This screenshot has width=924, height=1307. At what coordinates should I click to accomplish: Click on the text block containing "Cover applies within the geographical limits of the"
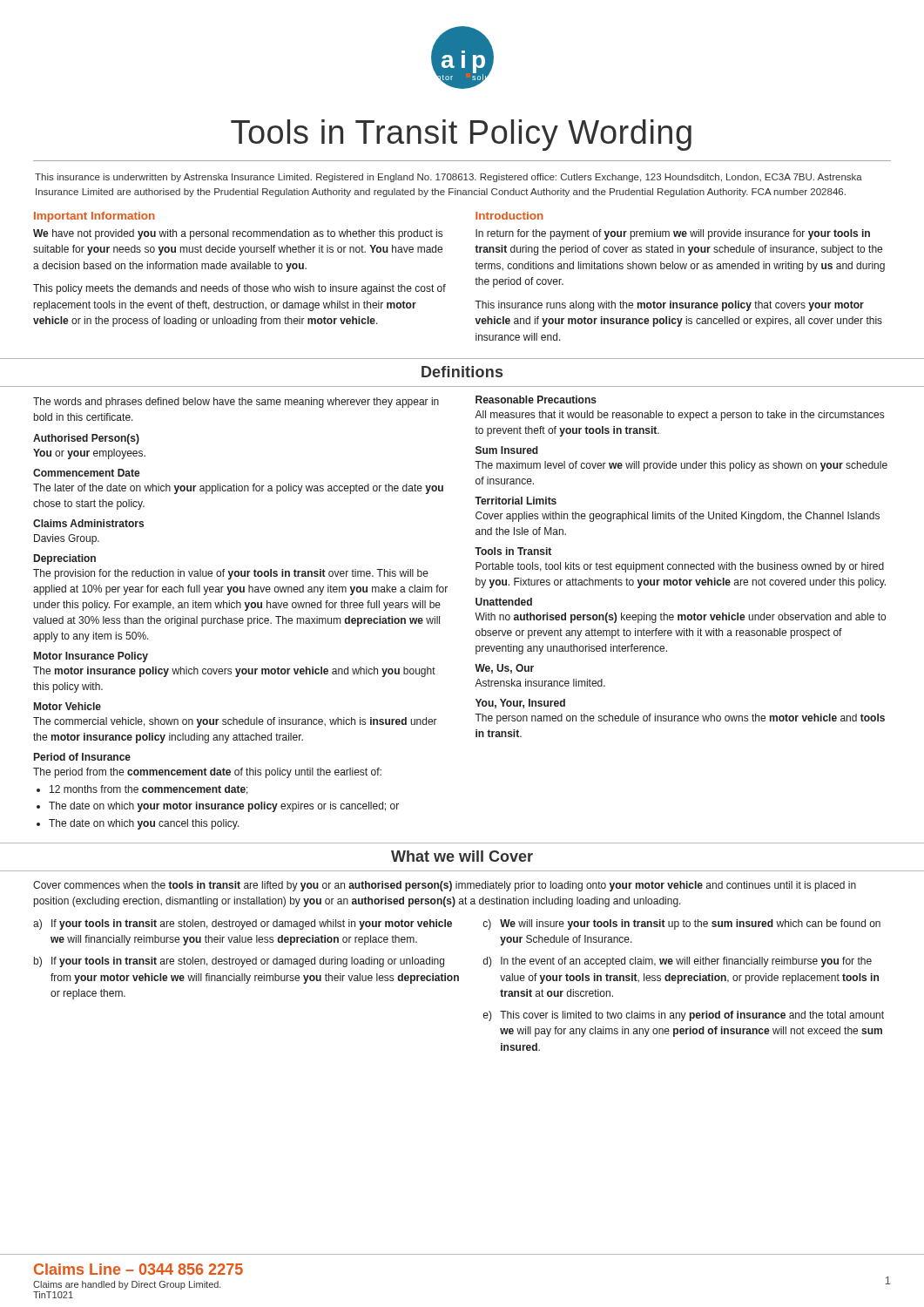(677, 523)
